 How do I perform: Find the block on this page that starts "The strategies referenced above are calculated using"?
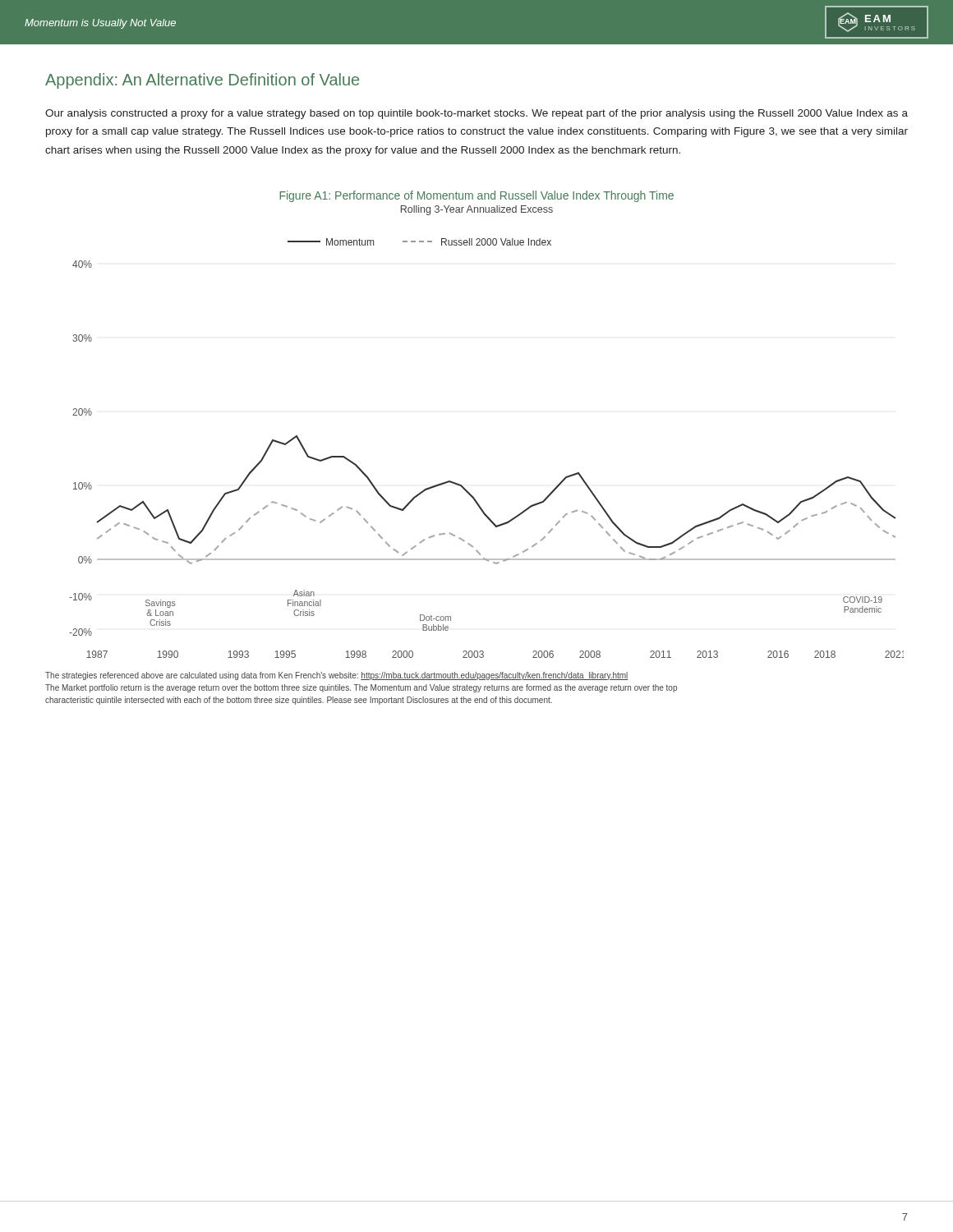coord(361,688)
